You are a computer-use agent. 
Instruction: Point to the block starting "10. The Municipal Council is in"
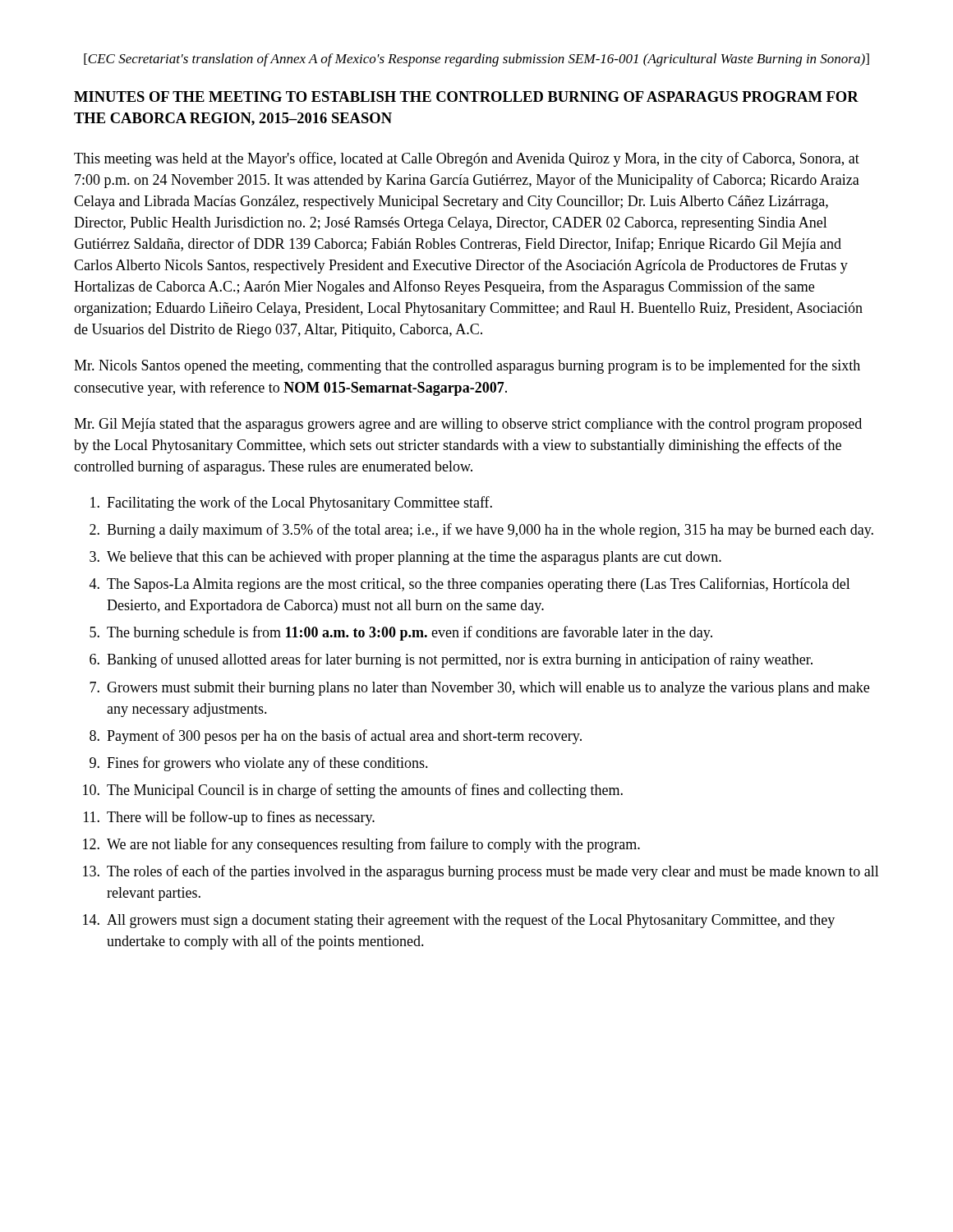pyautogui.click(x=476, y=790)
